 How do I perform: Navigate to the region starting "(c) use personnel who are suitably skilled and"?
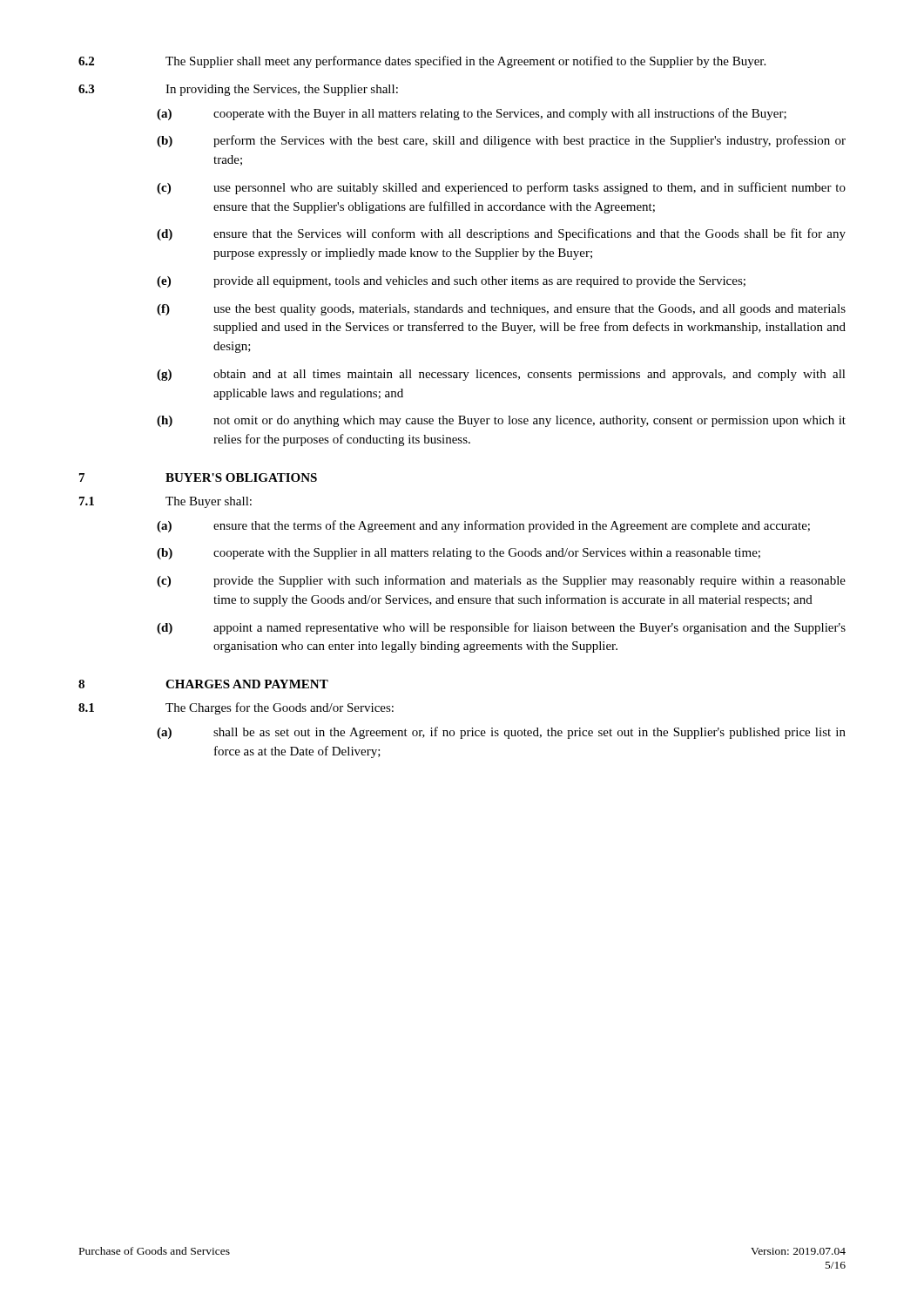501,197
